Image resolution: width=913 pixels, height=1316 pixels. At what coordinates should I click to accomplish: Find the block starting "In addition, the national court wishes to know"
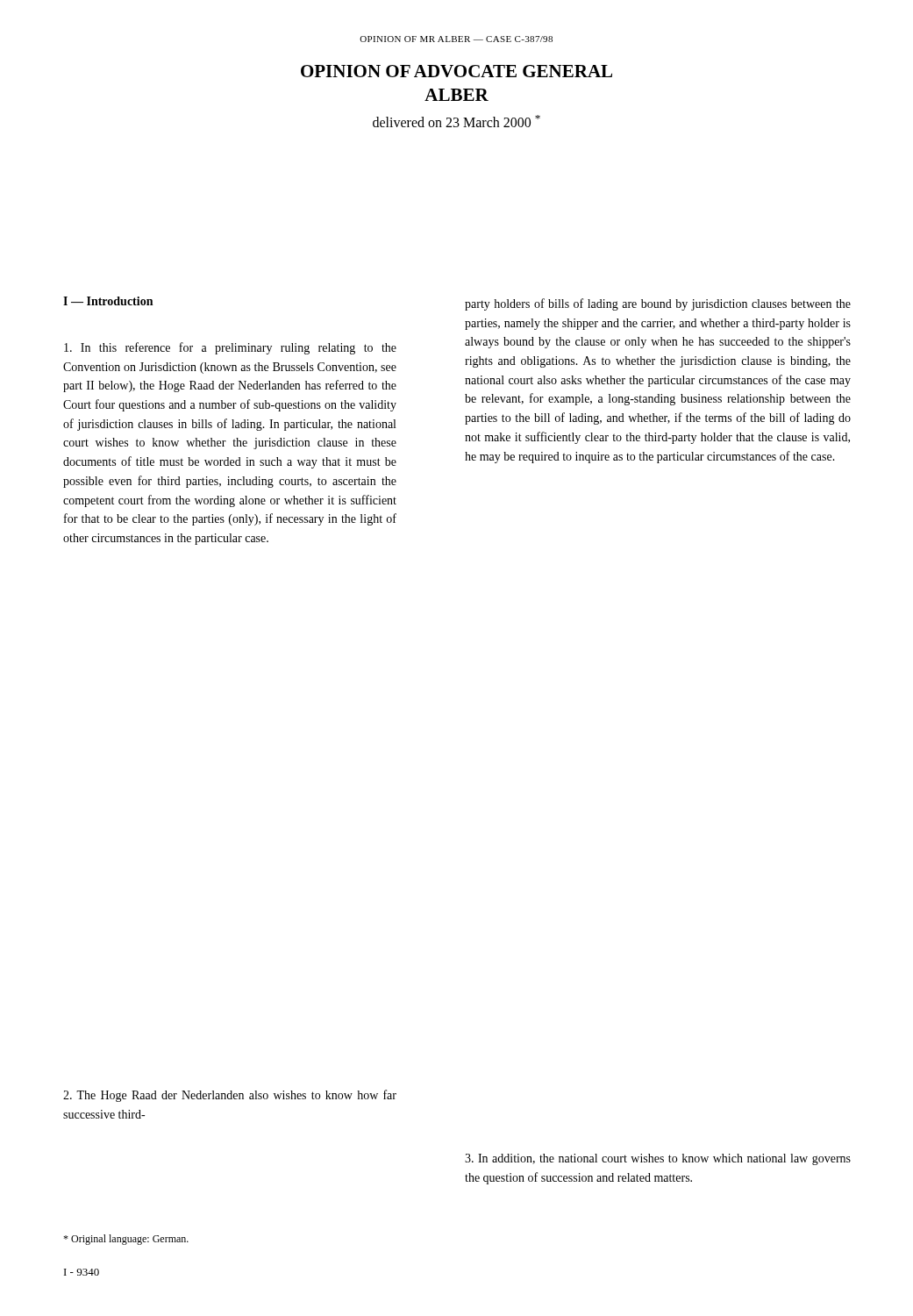tap(658, 1168)
